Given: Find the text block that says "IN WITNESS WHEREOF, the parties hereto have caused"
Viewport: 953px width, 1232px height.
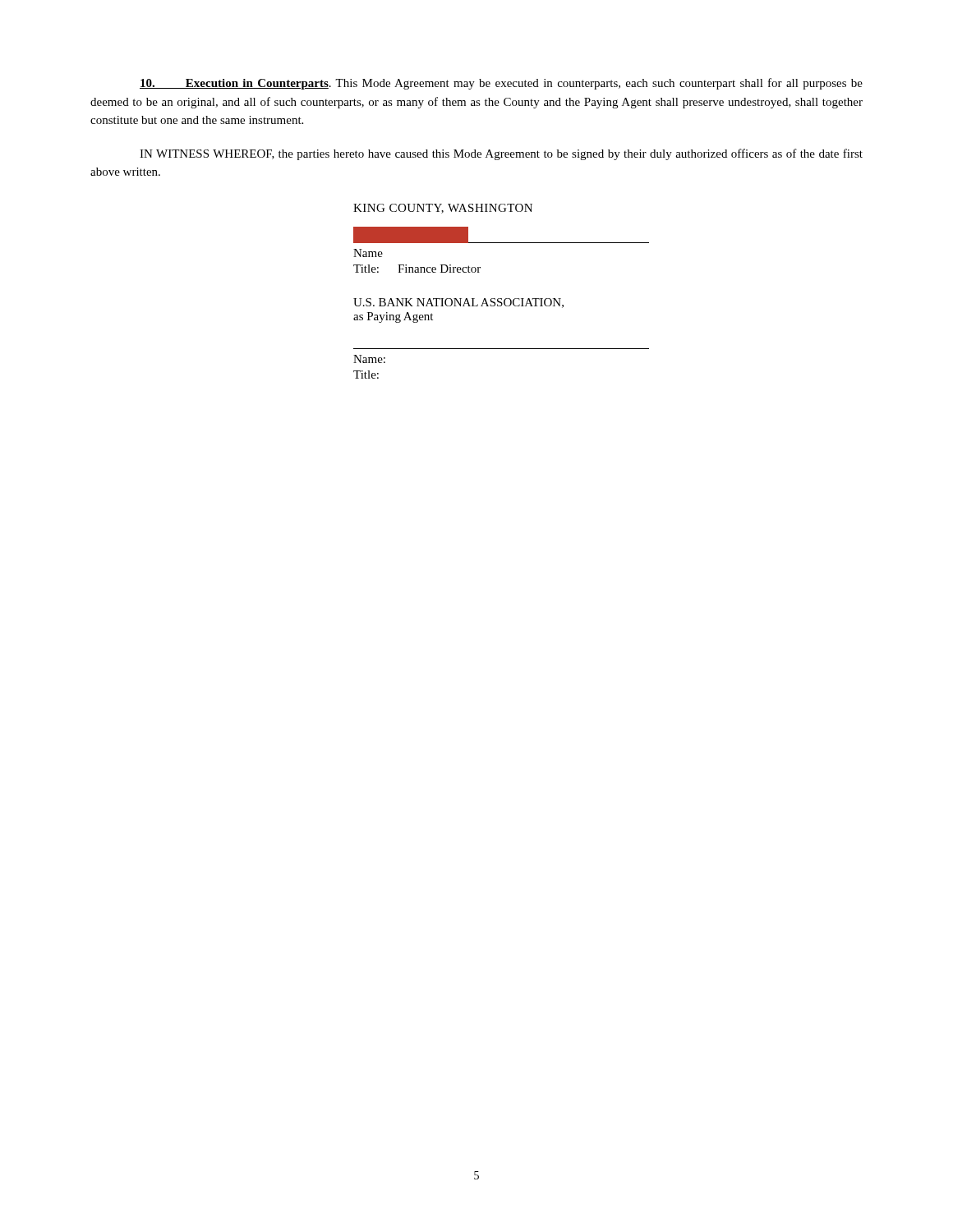Looking at the screenshot, I should [x=476, y=162].
